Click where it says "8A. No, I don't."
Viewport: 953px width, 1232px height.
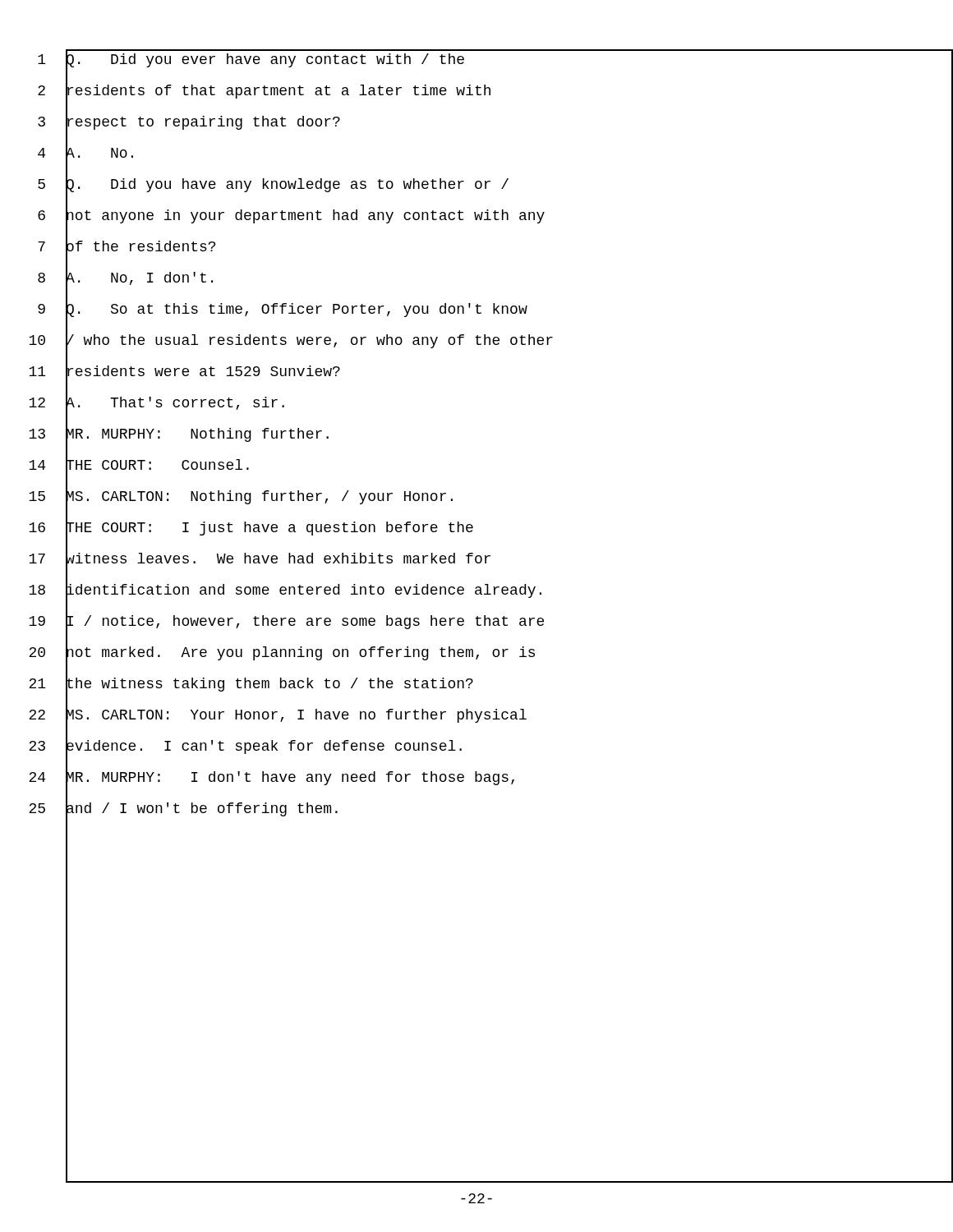click(x=166, y=278)
